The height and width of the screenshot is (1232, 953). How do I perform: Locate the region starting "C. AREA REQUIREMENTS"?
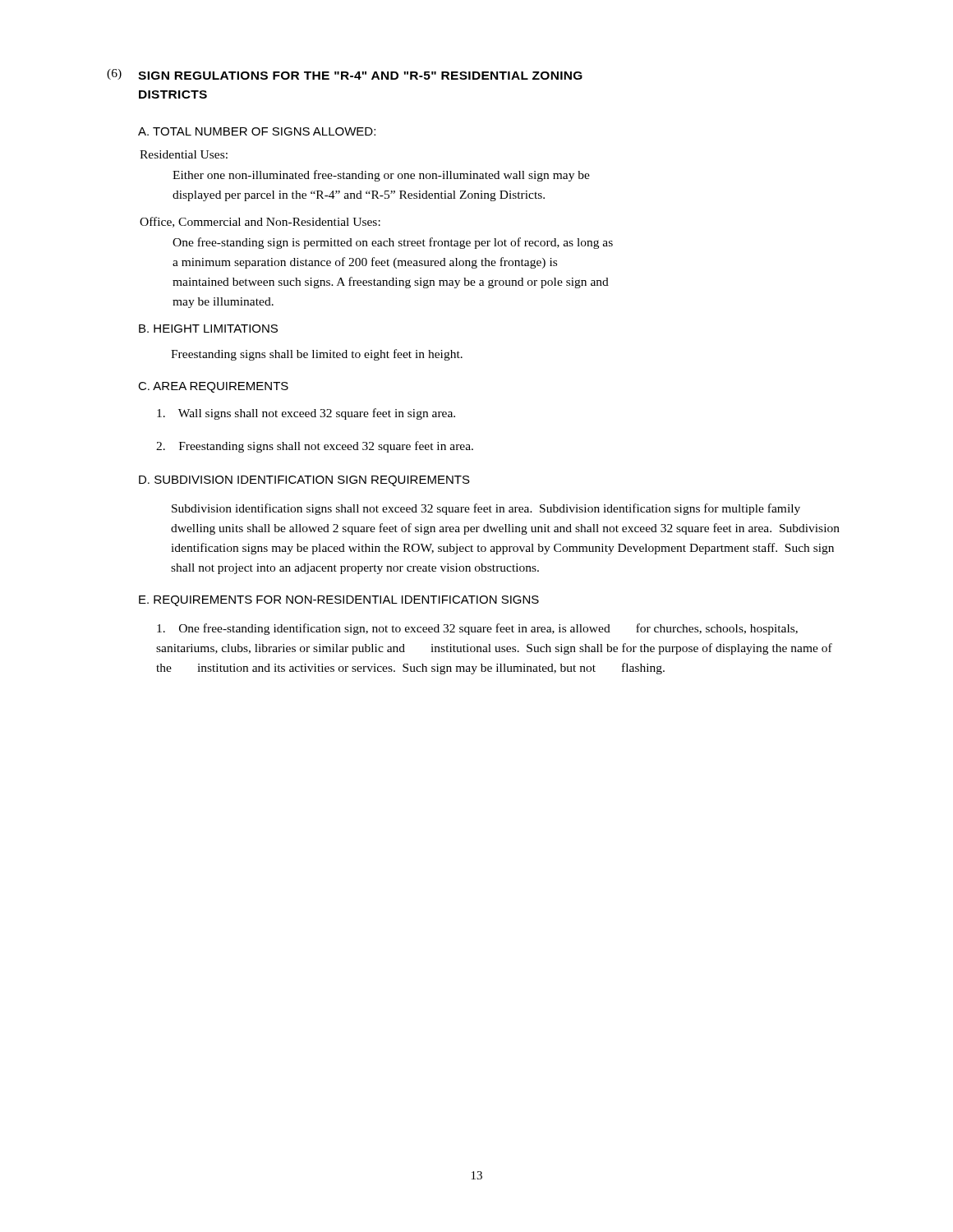(213, 385)
